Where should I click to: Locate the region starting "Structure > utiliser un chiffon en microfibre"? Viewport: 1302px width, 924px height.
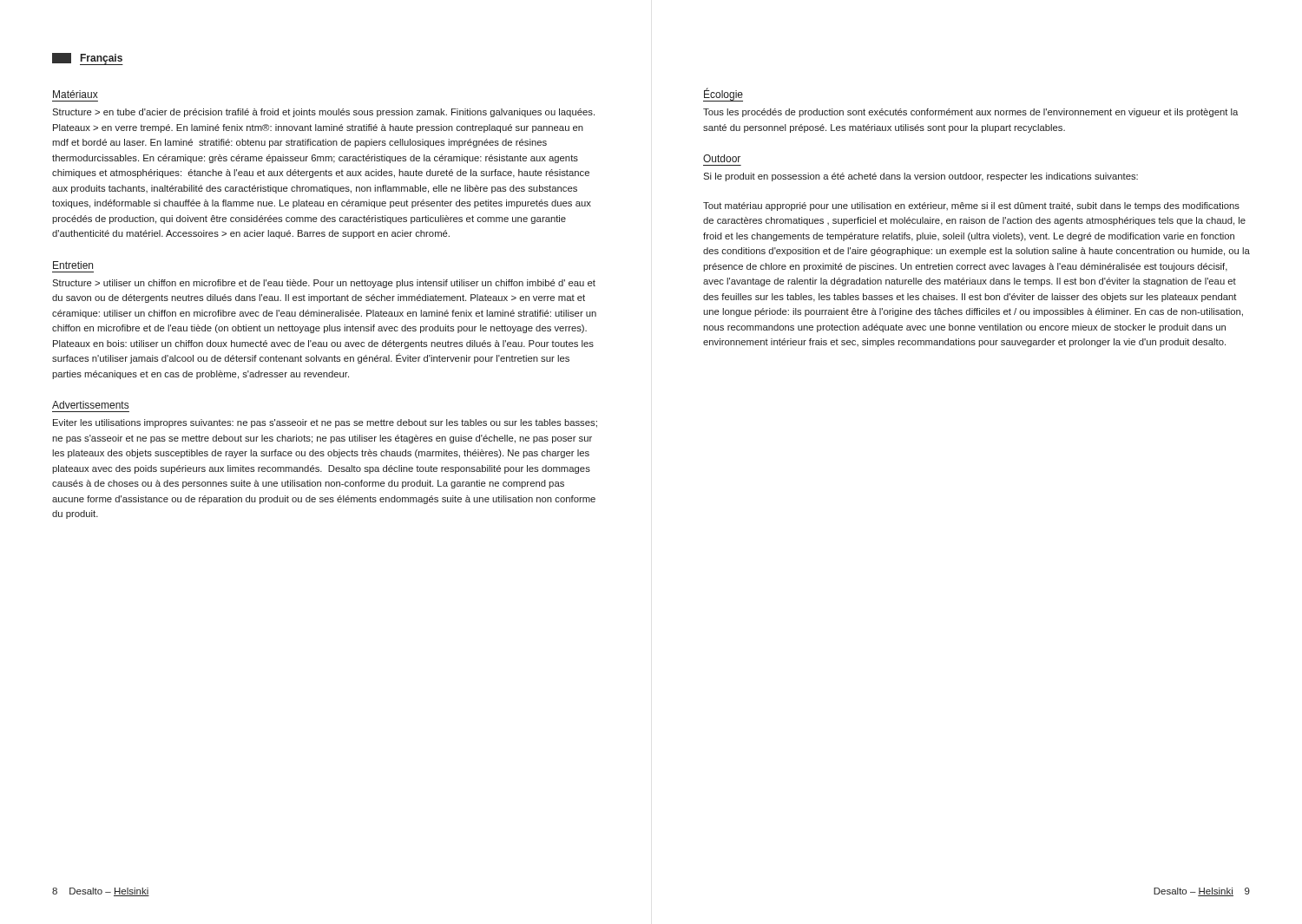[x=324, y=328]
